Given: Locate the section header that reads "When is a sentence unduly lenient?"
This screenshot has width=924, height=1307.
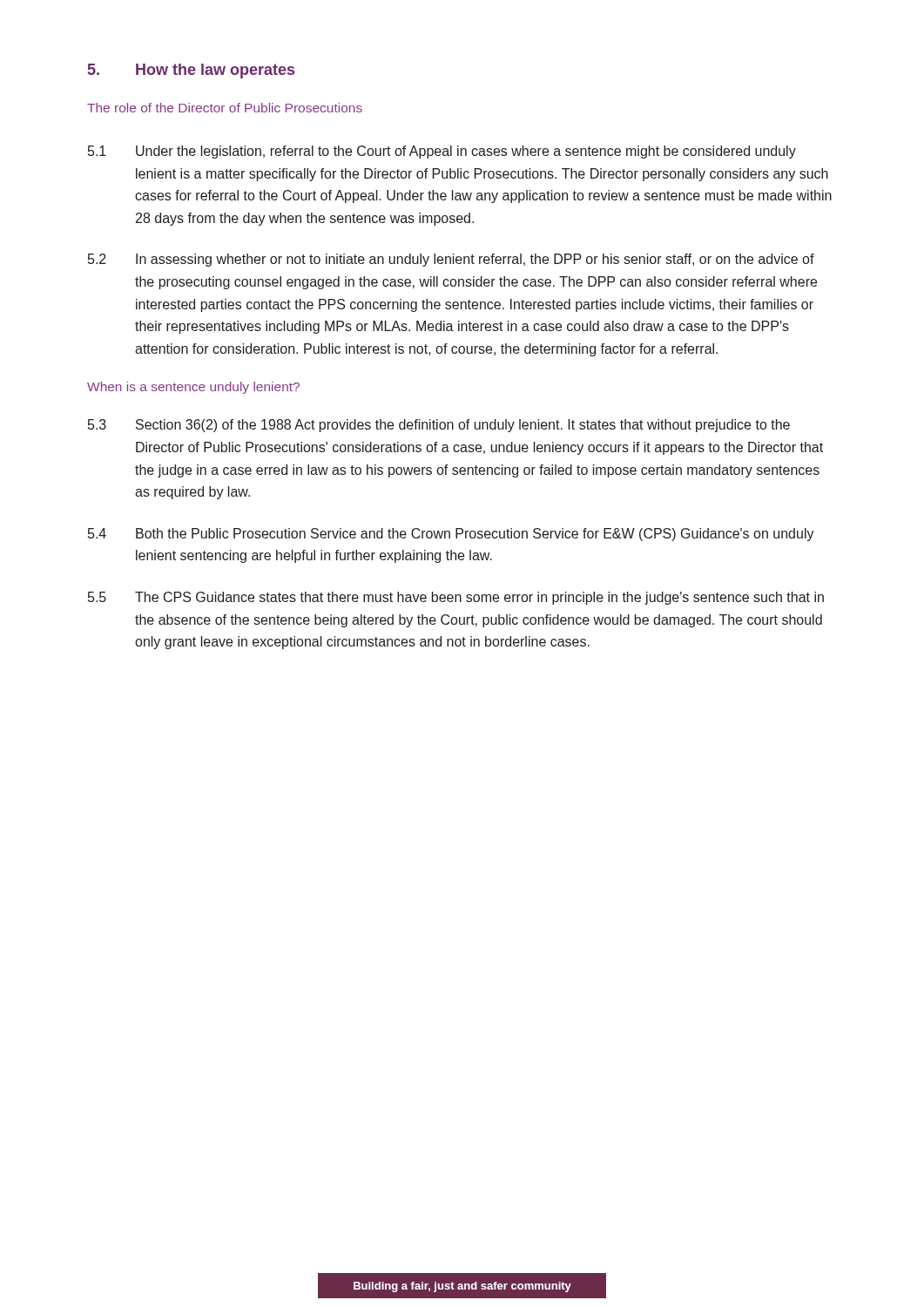Looking at the screenshot, I should pyautogui.click(x=194, y=387).
